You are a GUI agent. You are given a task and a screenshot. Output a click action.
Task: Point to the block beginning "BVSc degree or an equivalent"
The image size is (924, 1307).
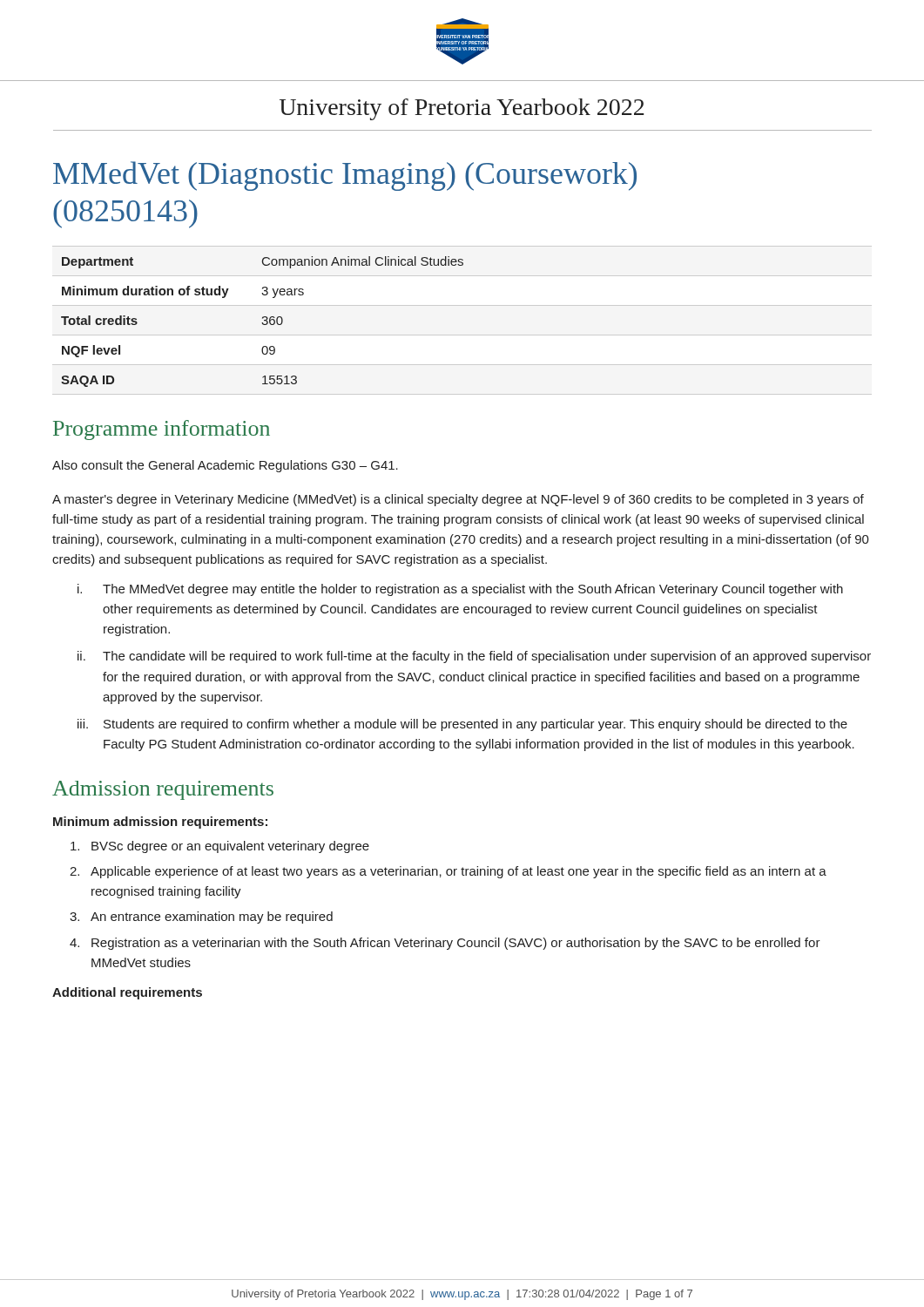220,845
